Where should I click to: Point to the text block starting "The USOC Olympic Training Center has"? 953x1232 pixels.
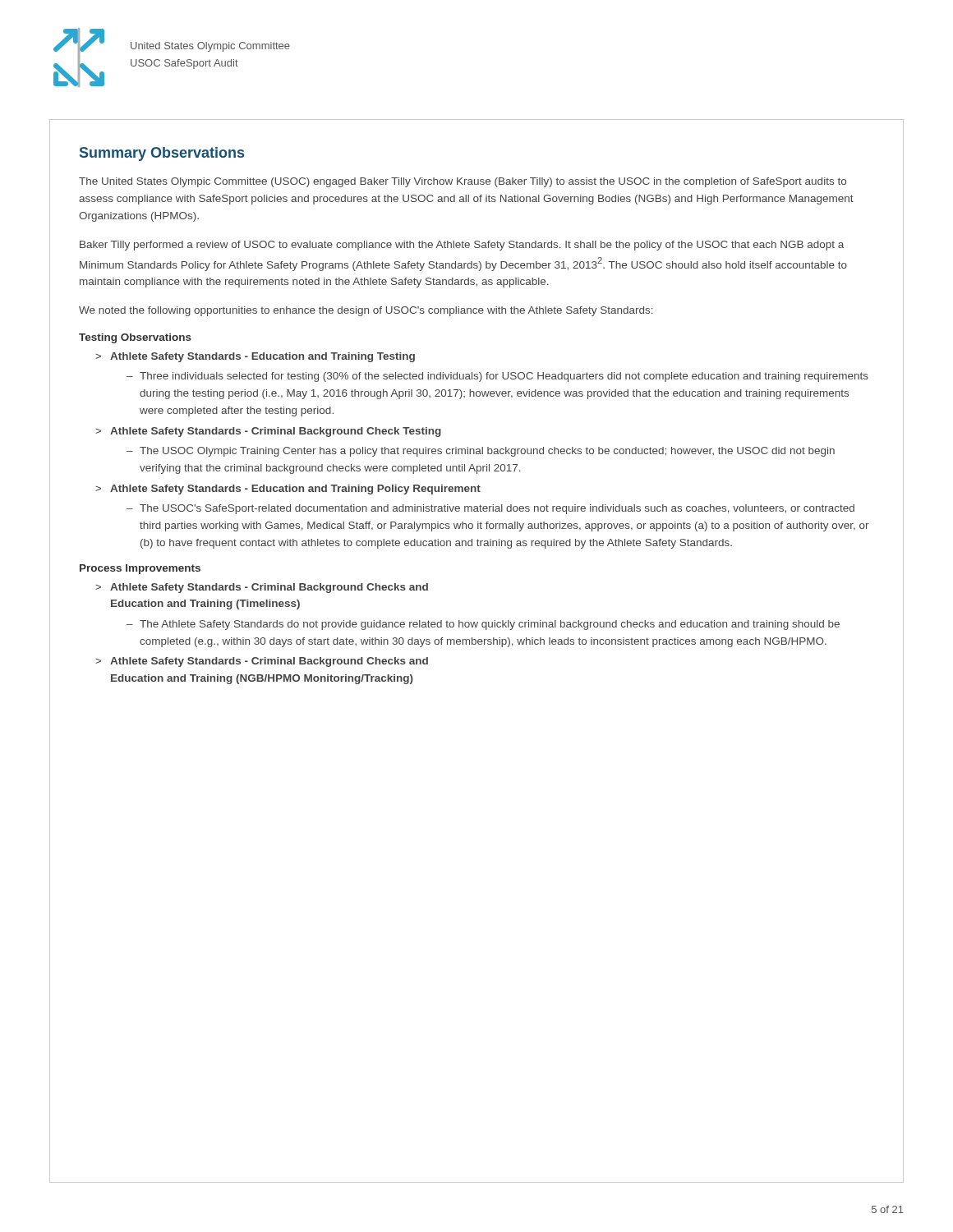click(x=487, y=459)
